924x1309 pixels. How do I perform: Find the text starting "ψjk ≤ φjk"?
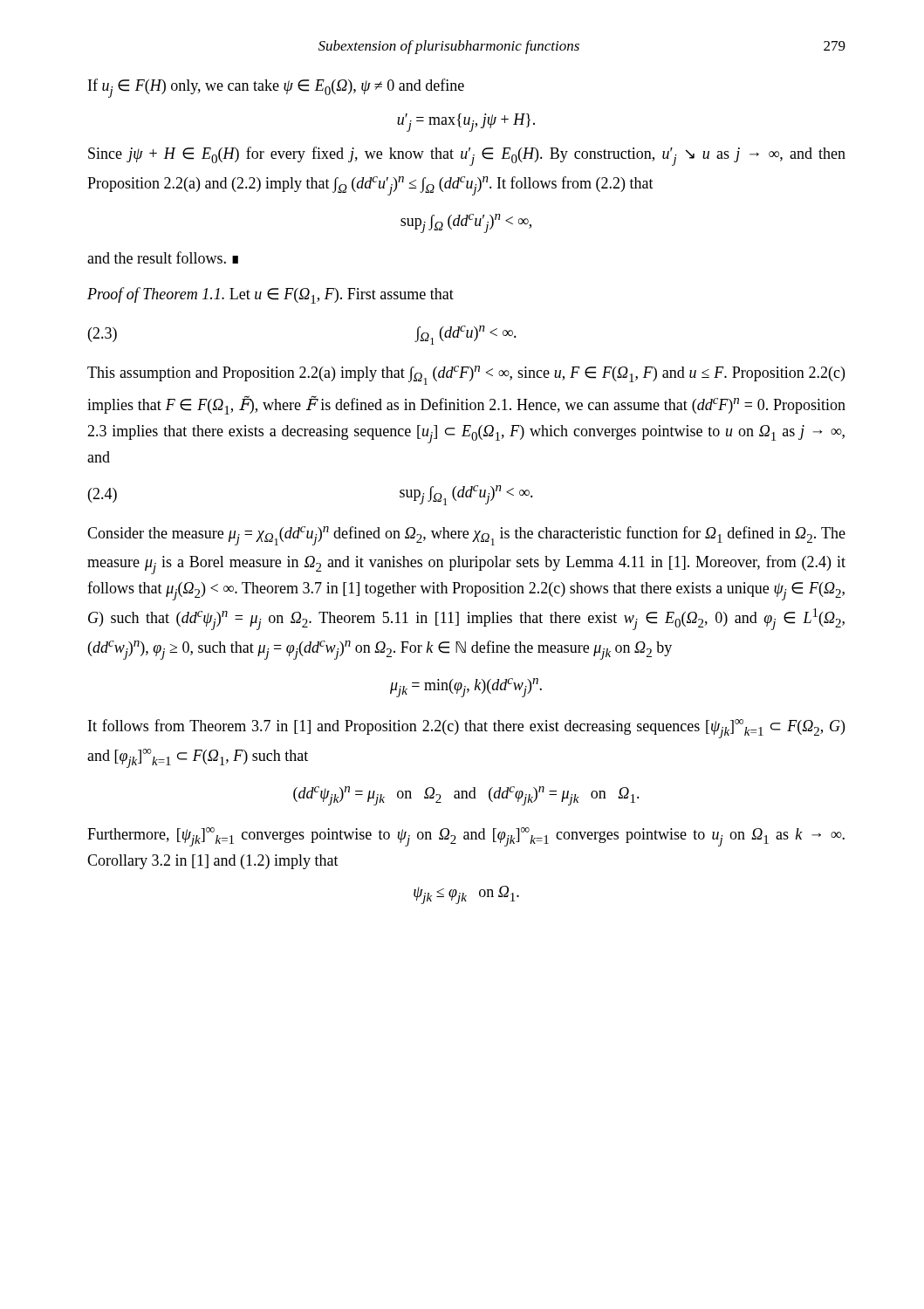pyautogui.click(x=466, y=894)
